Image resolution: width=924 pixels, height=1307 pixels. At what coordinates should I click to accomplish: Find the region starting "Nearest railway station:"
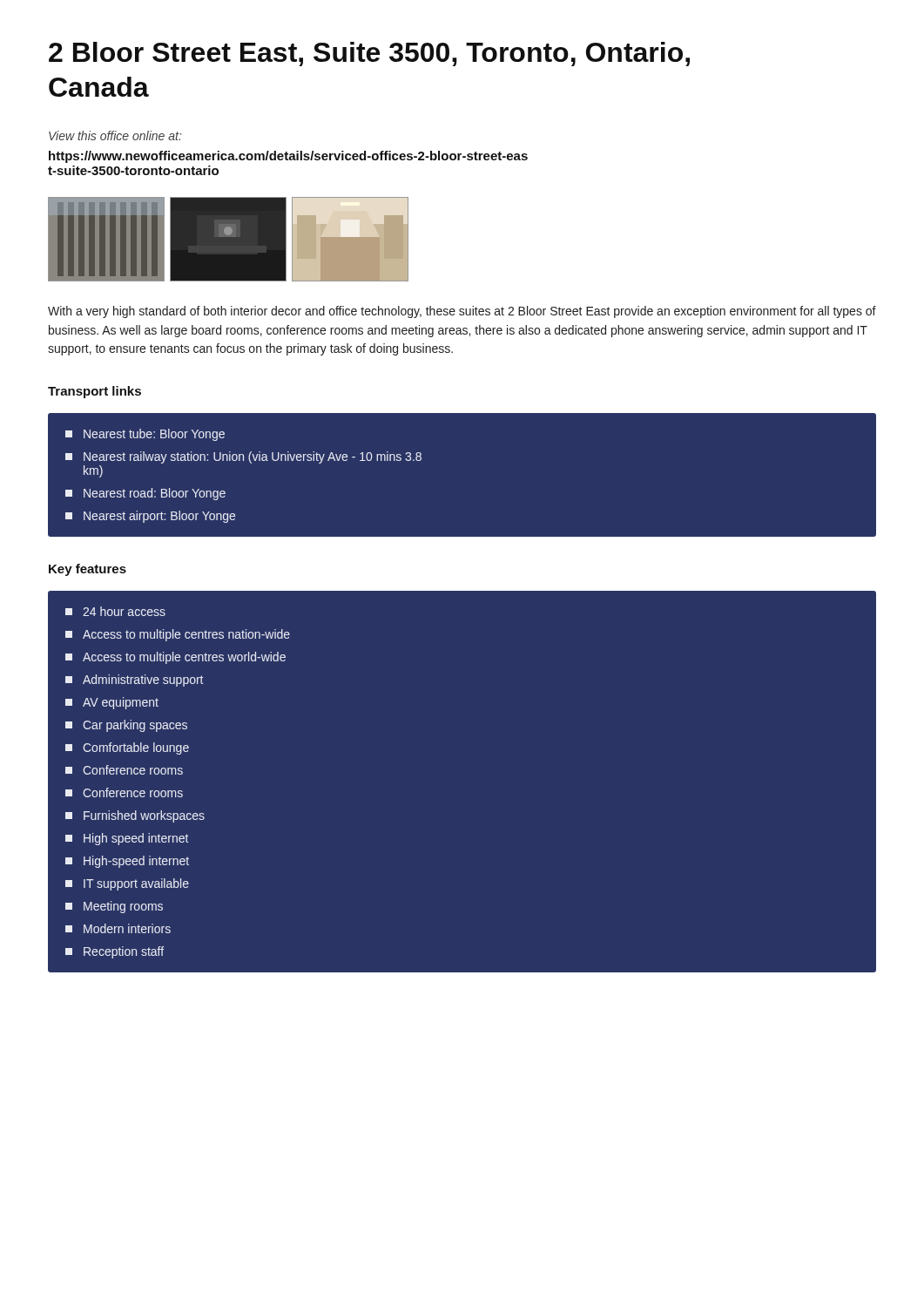[244, 464]
